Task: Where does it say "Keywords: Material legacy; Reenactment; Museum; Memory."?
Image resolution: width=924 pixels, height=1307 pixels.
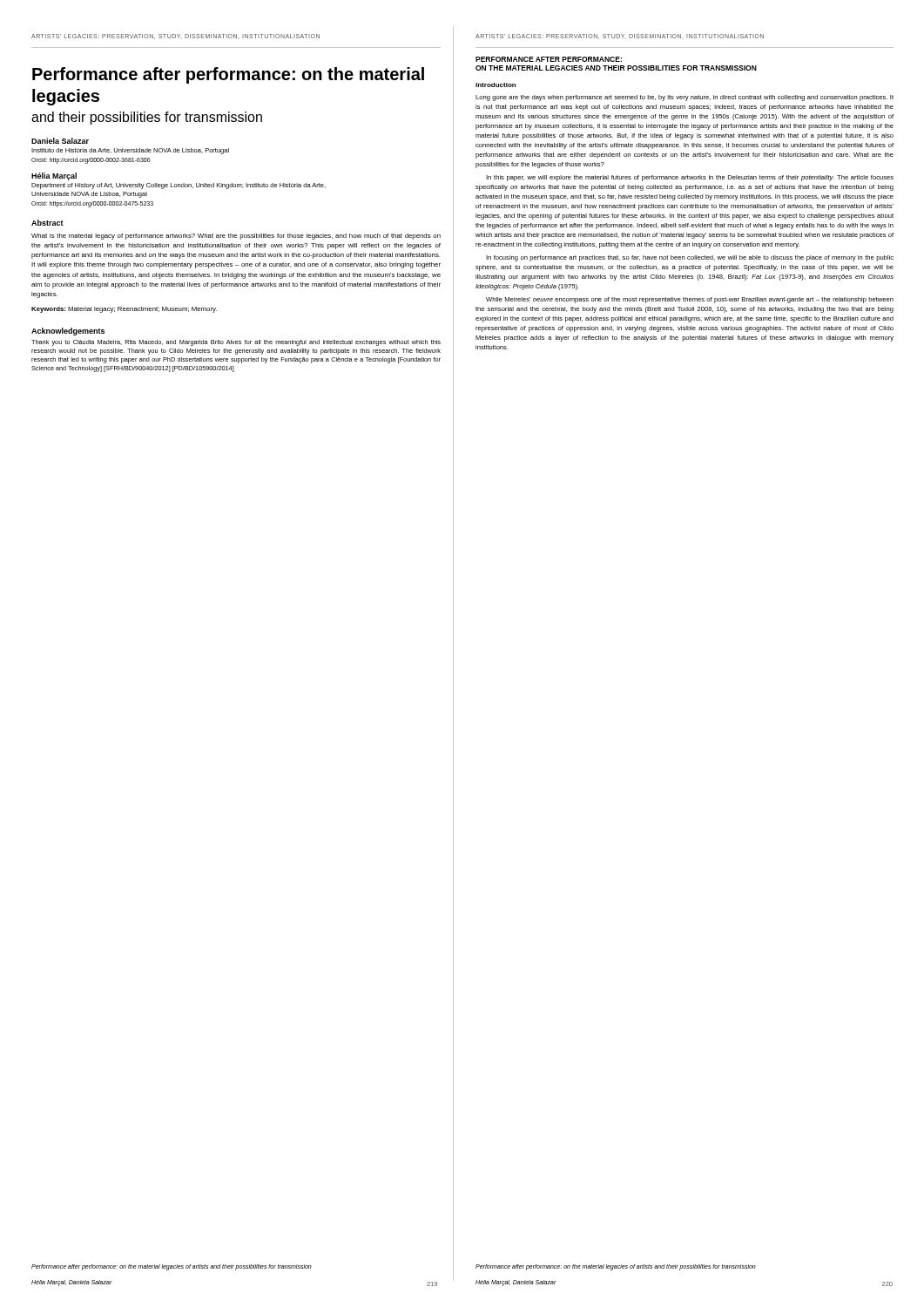Action: [124, 310]
